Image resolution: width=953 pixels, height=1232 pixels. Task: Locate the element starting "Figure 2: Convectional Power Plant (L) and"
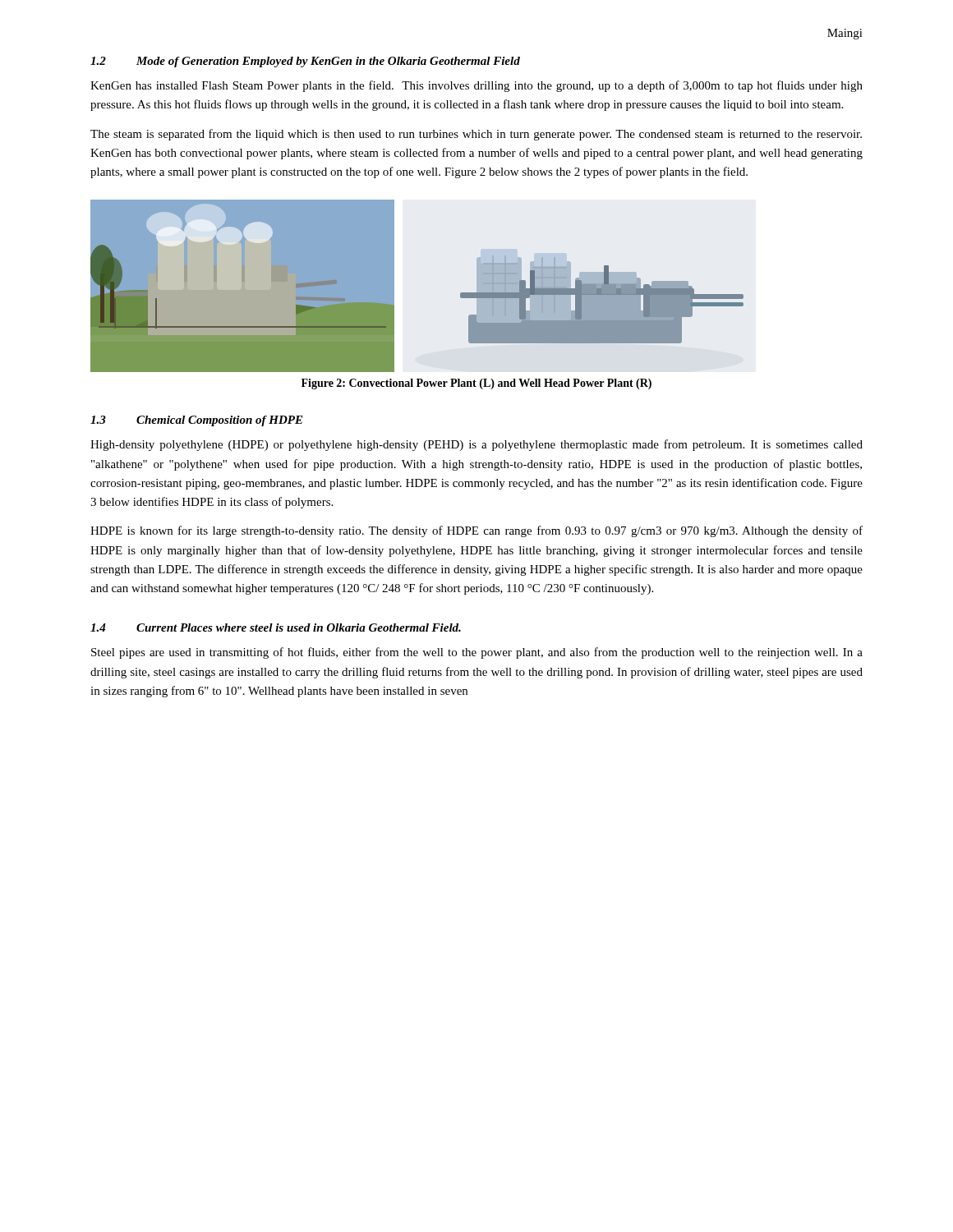(476, 383)
